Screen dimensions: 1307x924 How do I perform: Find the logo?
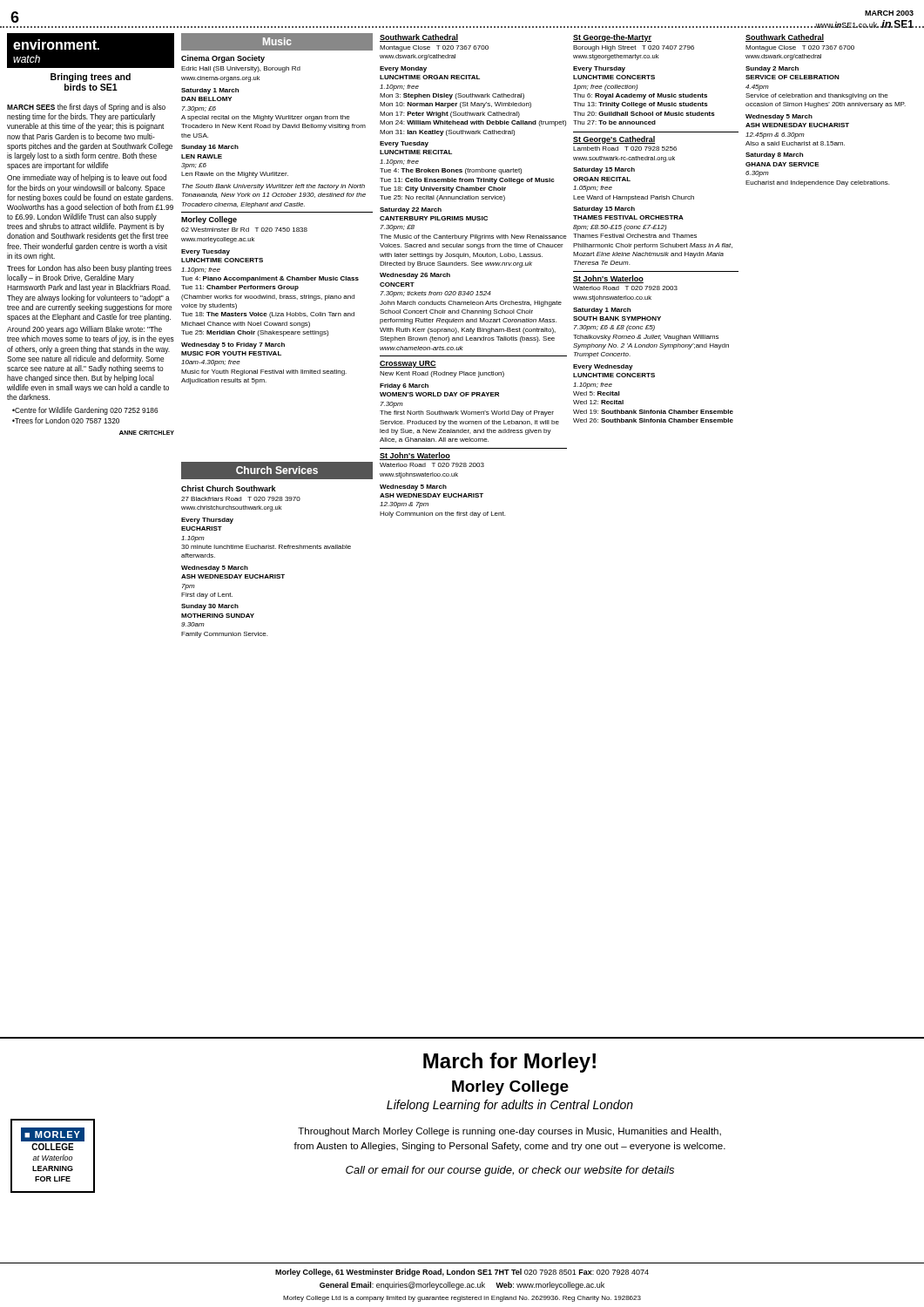(x=53, y=1155)
